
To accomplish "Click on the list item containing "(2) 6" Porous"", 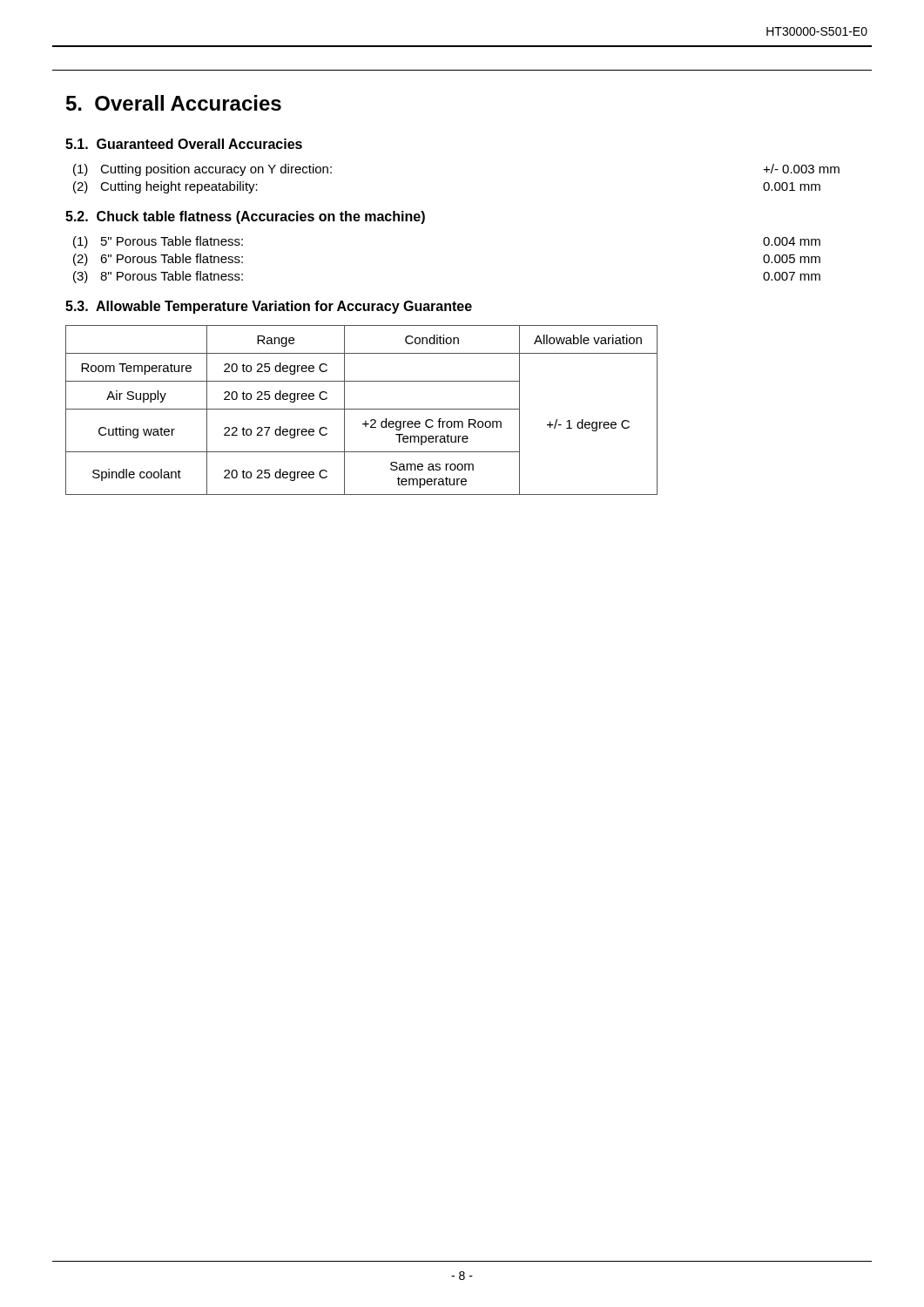I will (154, 259).
